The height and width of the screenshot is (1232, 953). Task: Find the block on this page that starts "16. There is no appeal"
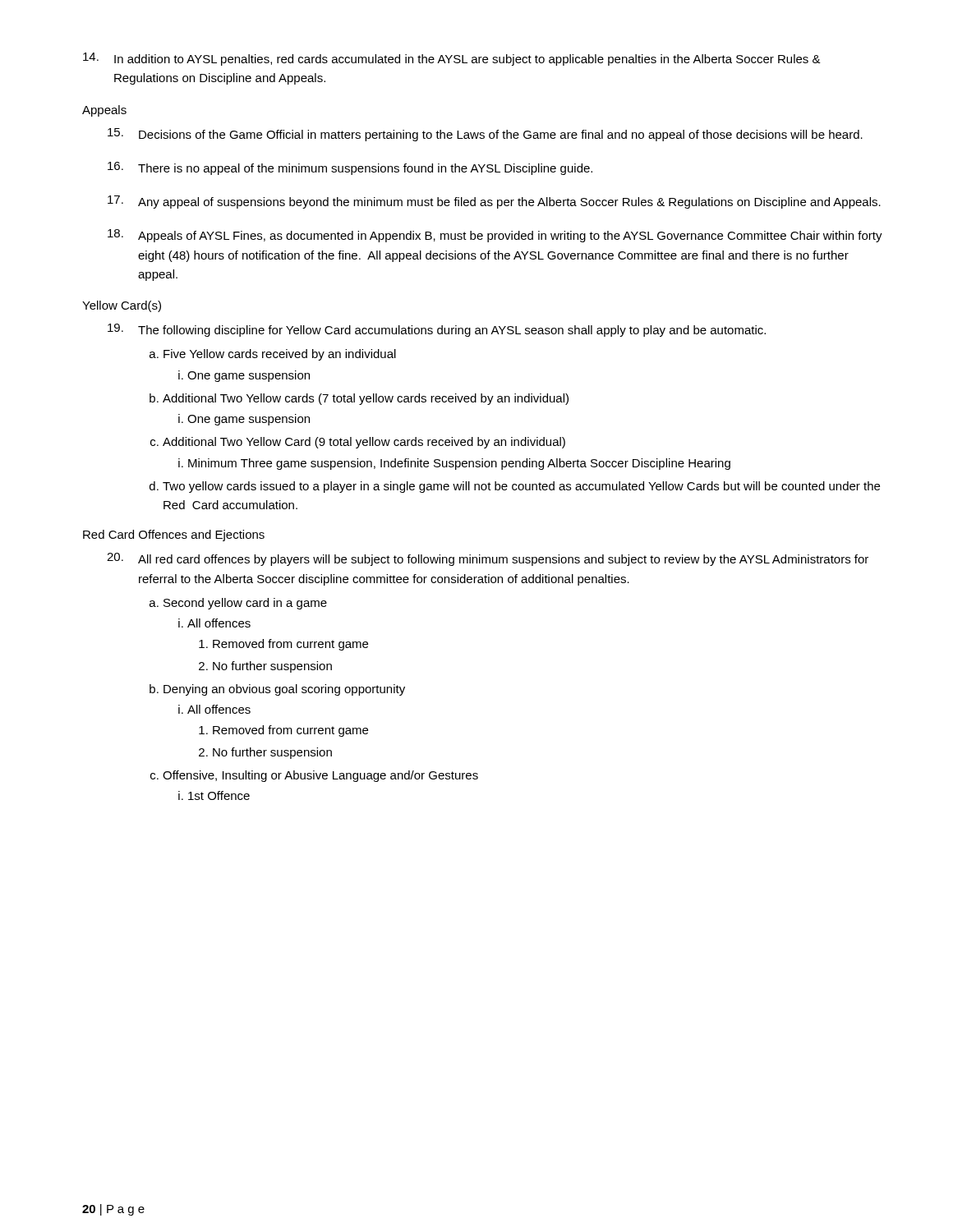click(x=497, y=168)
